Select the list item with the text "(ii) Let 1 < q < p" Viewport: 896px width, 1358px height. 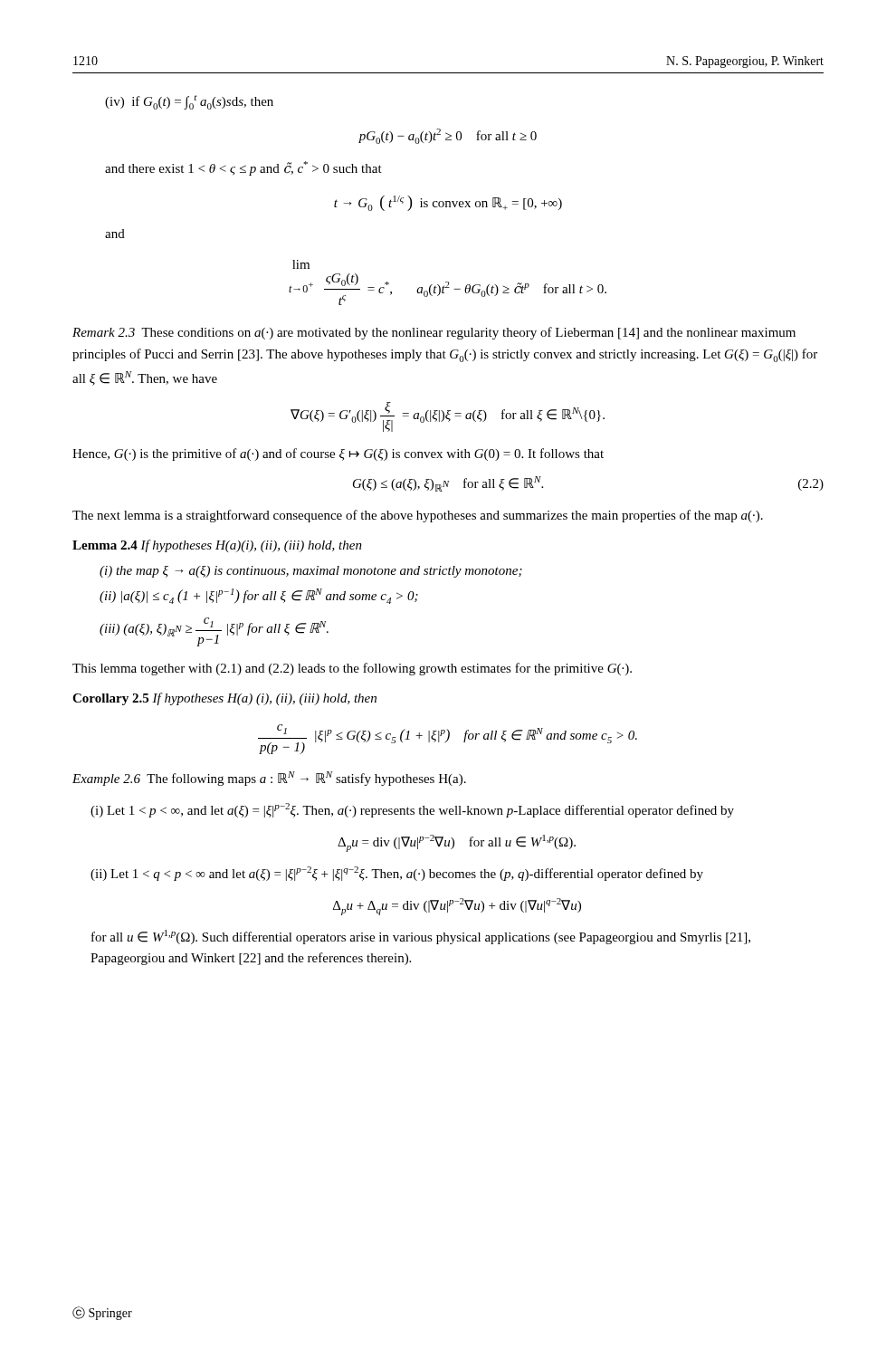click(457, 915)
